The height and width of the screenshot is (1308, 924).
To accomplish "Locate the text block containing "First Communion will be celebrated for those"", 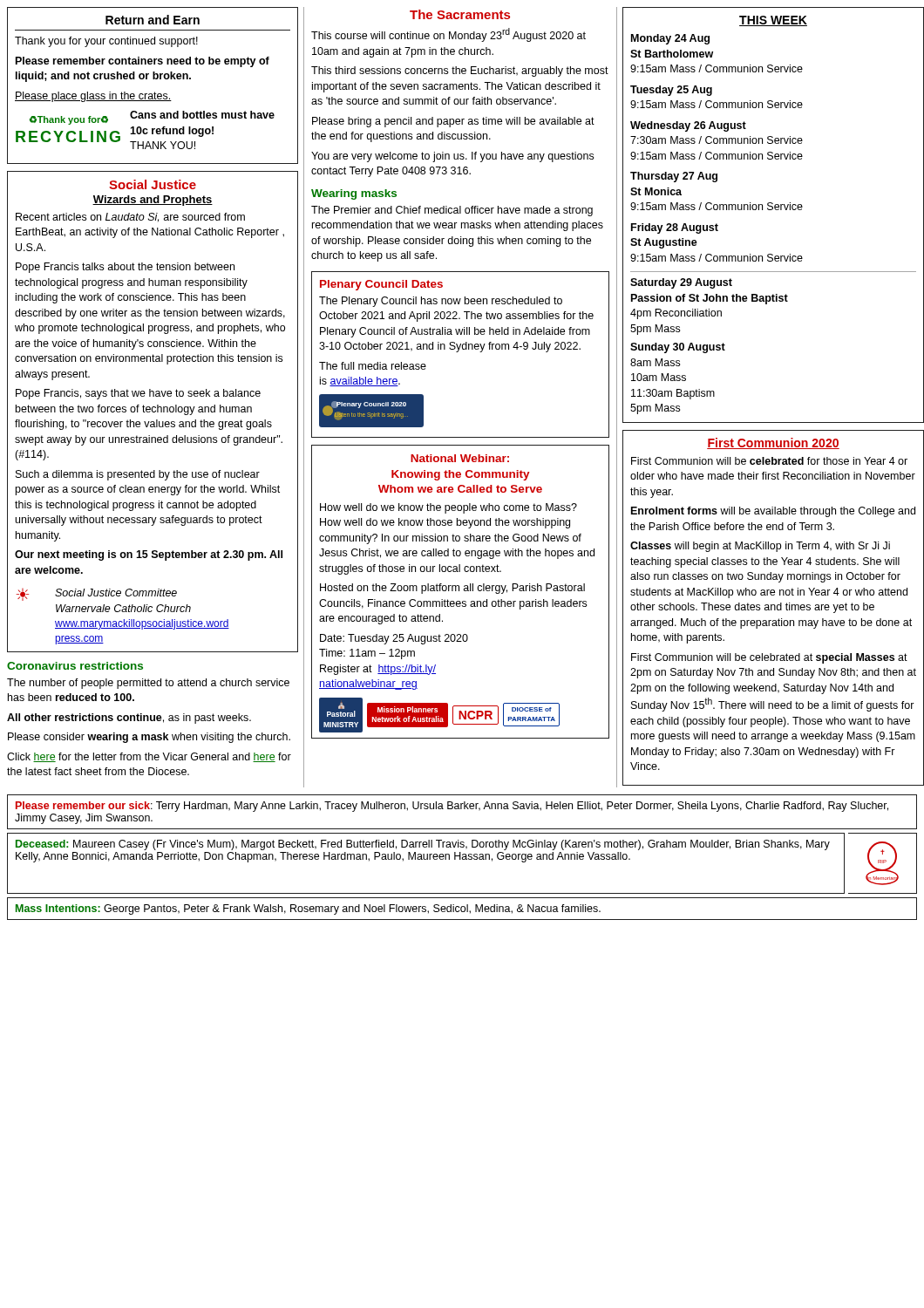I will coord(773,614).
